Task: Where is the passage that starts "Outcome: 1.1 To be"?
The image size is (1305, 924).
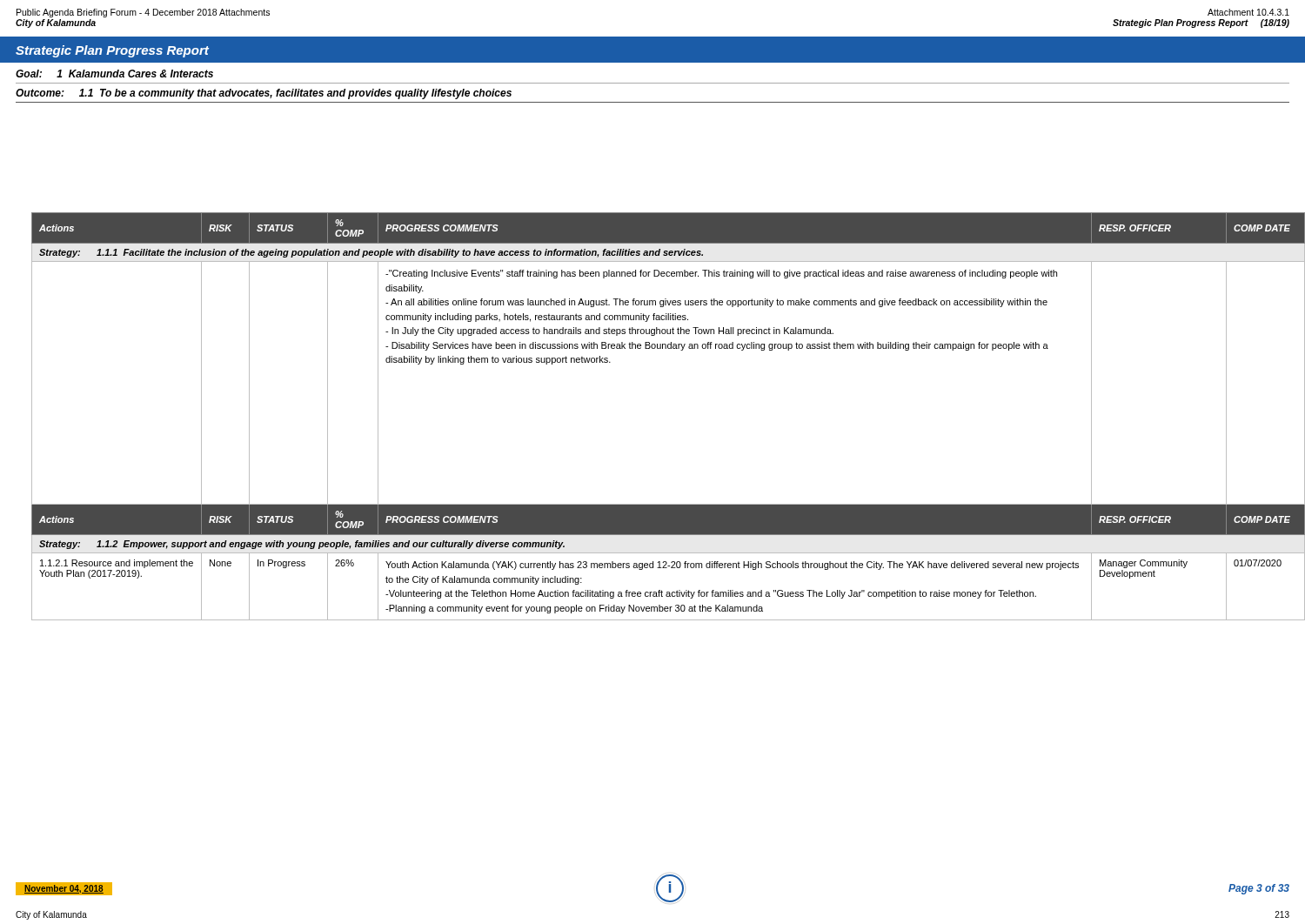Action: (264, 93)
